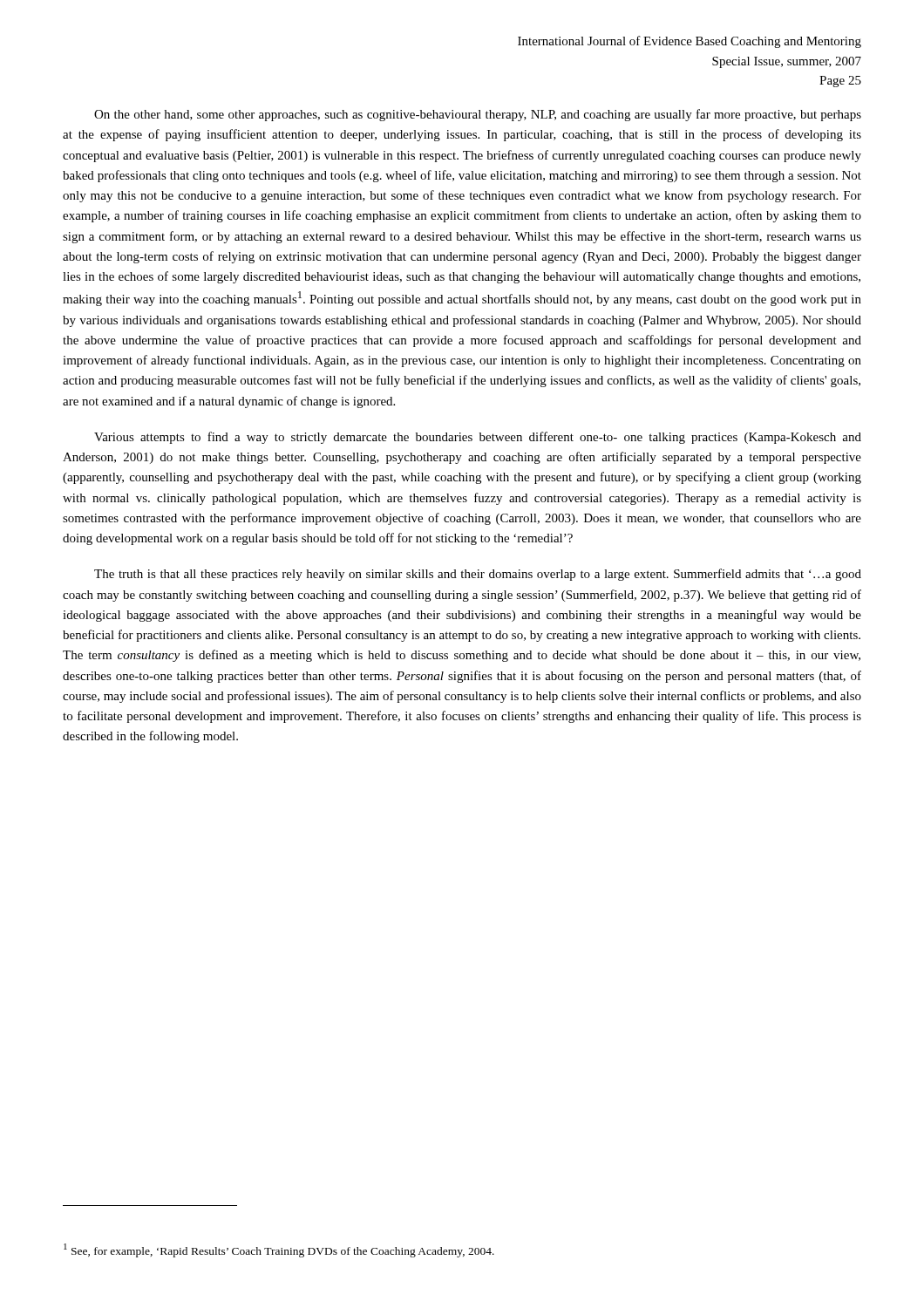The height and width of the screenshot is (1308, 924).
Task: Click the passage that begins "On the other hand, some other approaches,"
Action: pos(462,257)
